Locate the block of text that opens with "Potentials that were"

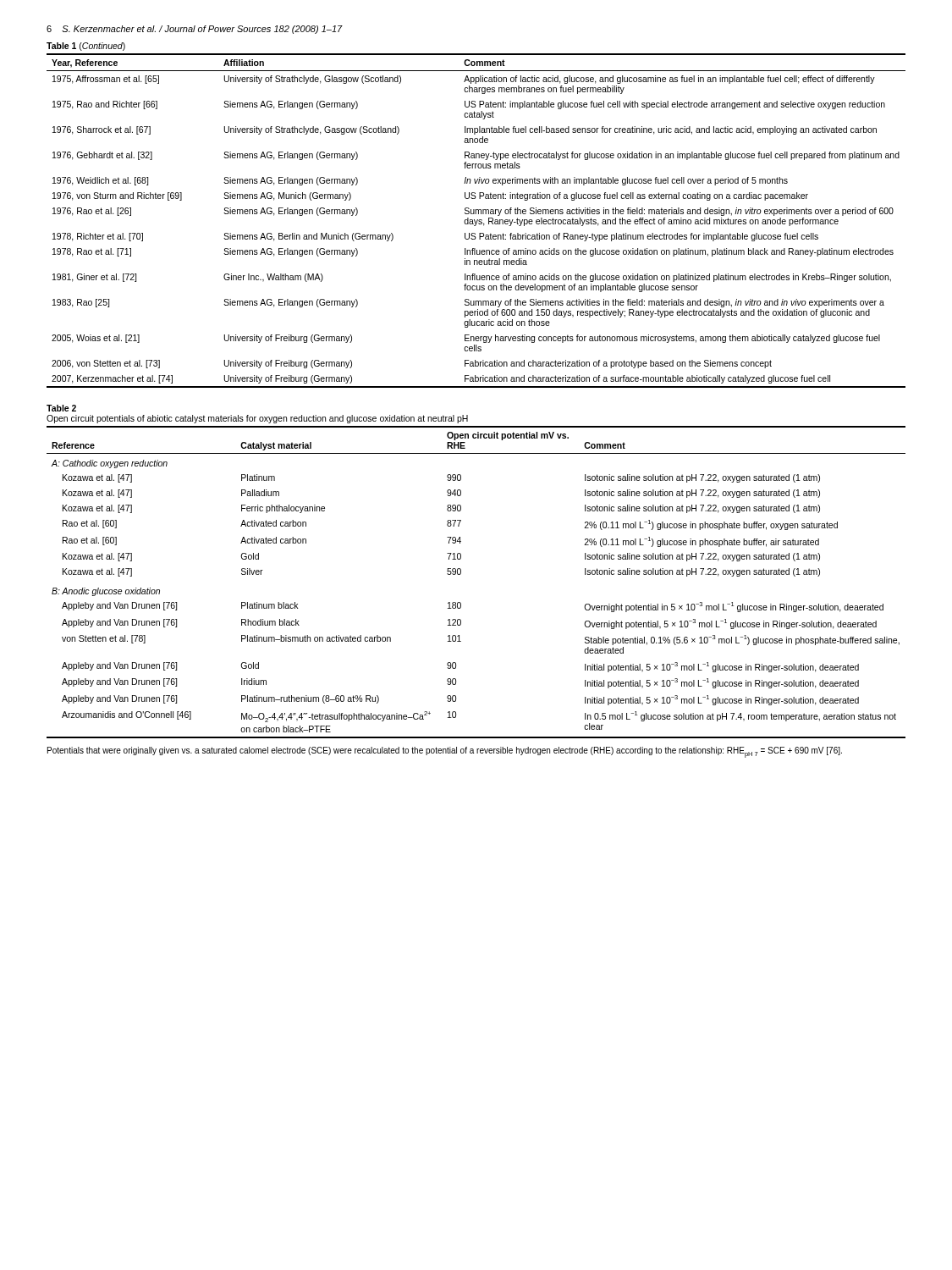[445, 752]
